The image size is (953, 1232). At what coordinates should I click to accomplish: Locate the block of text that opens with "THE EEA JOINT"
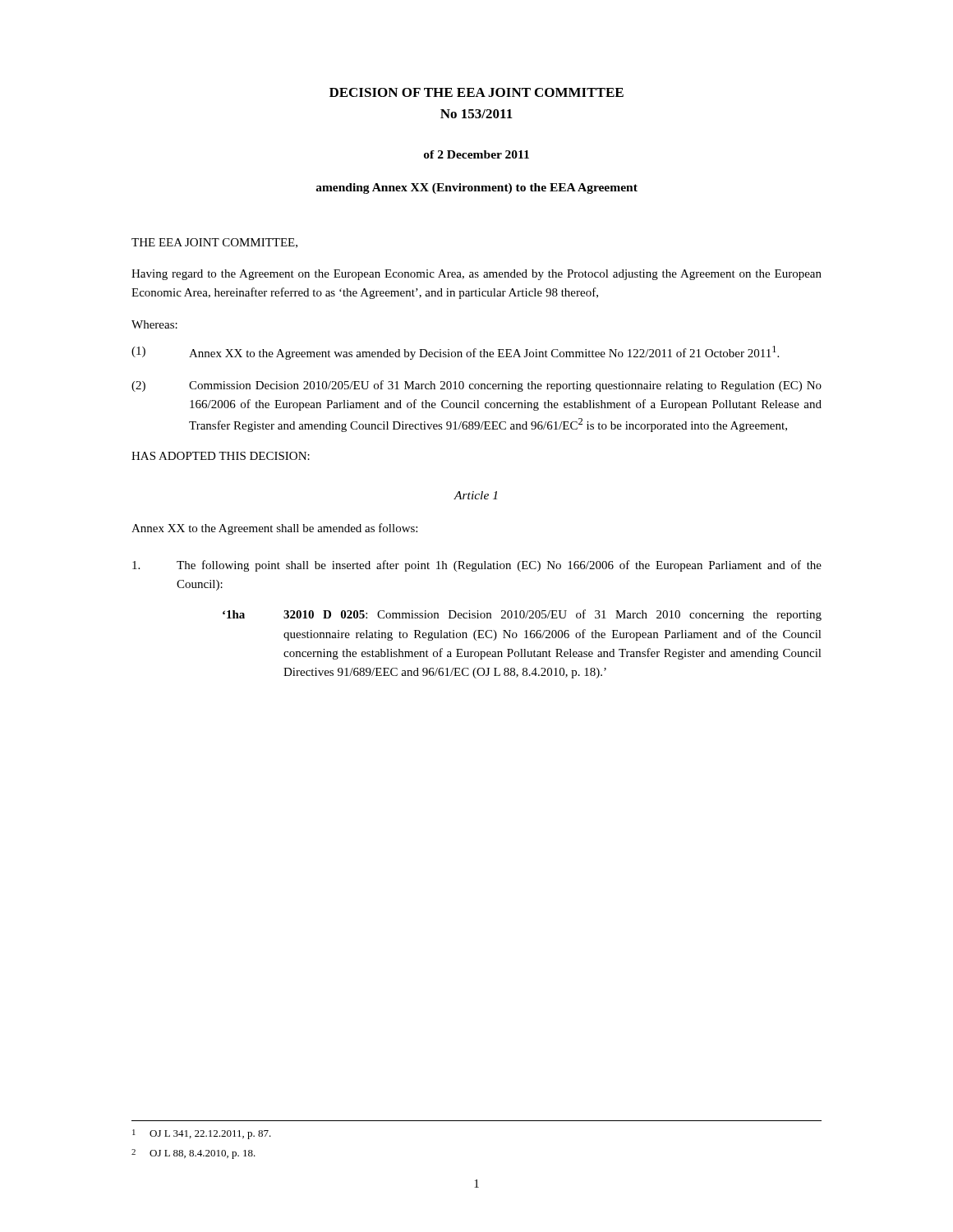(x=215, y=242)
